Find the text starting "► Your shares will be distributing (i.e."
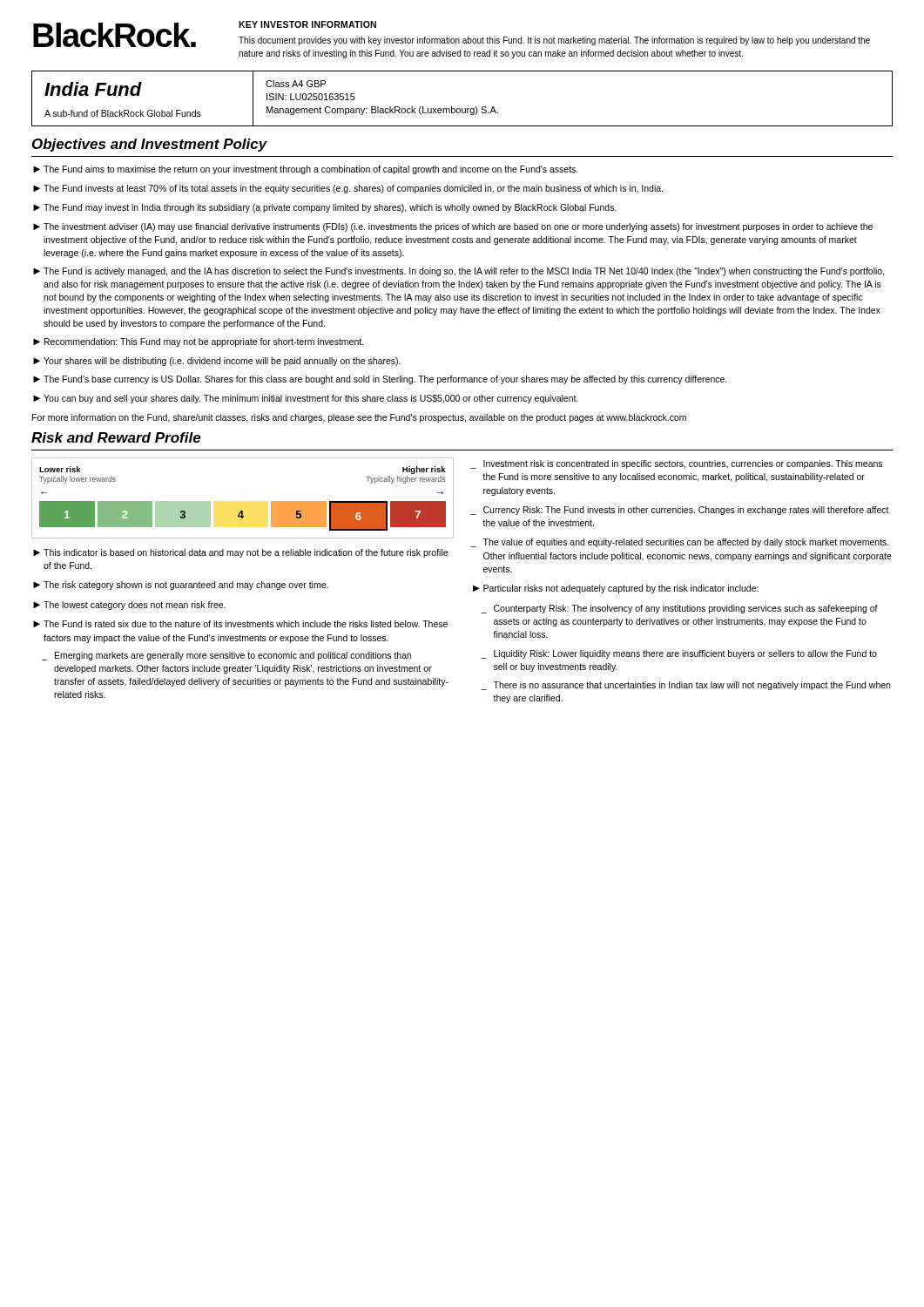The width and height of the screenshot is (924, 1307). click(x=216, y=362)
